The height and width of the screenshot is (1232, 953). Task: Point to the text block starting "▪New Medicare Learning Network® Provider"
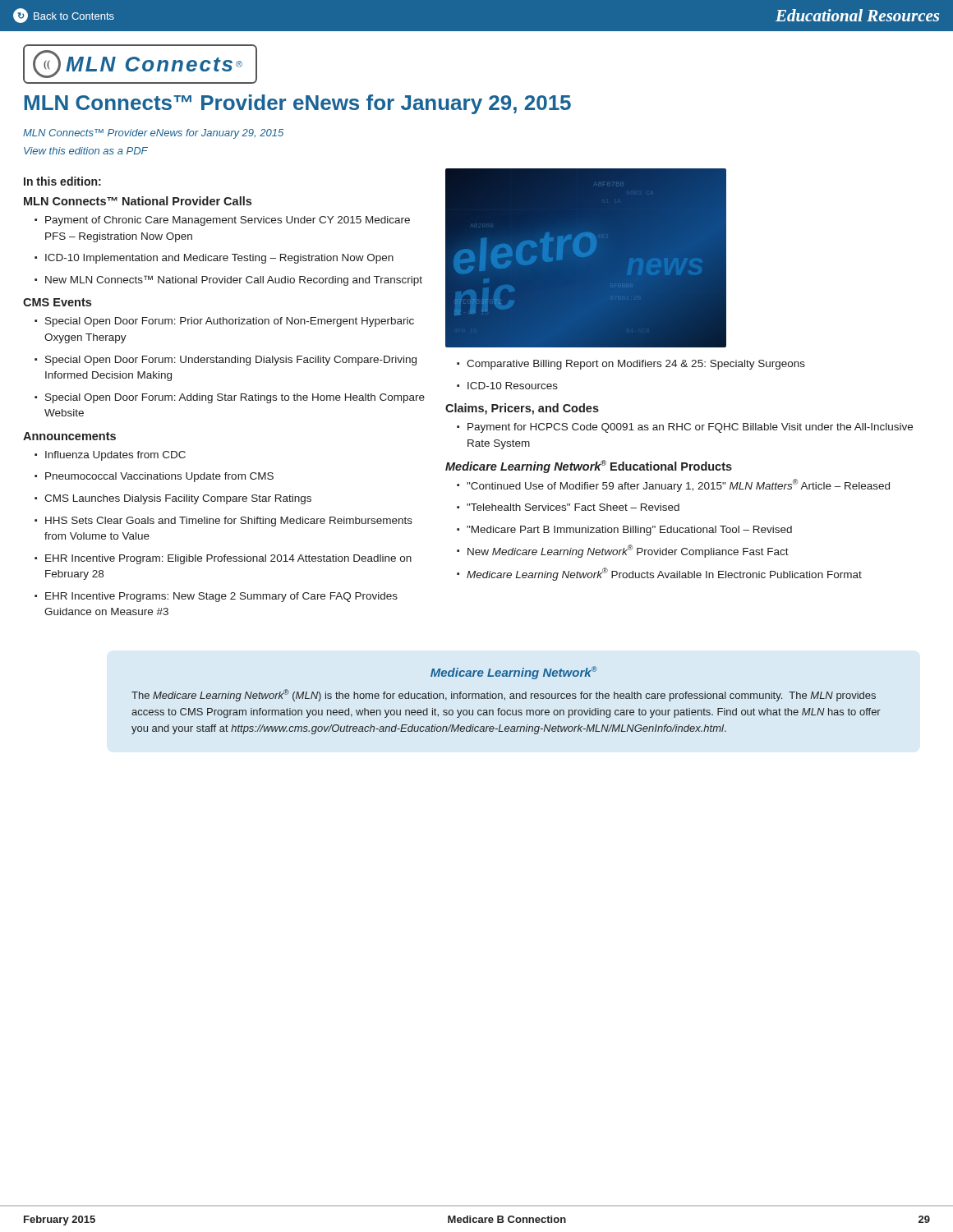[x=623, y=551]
